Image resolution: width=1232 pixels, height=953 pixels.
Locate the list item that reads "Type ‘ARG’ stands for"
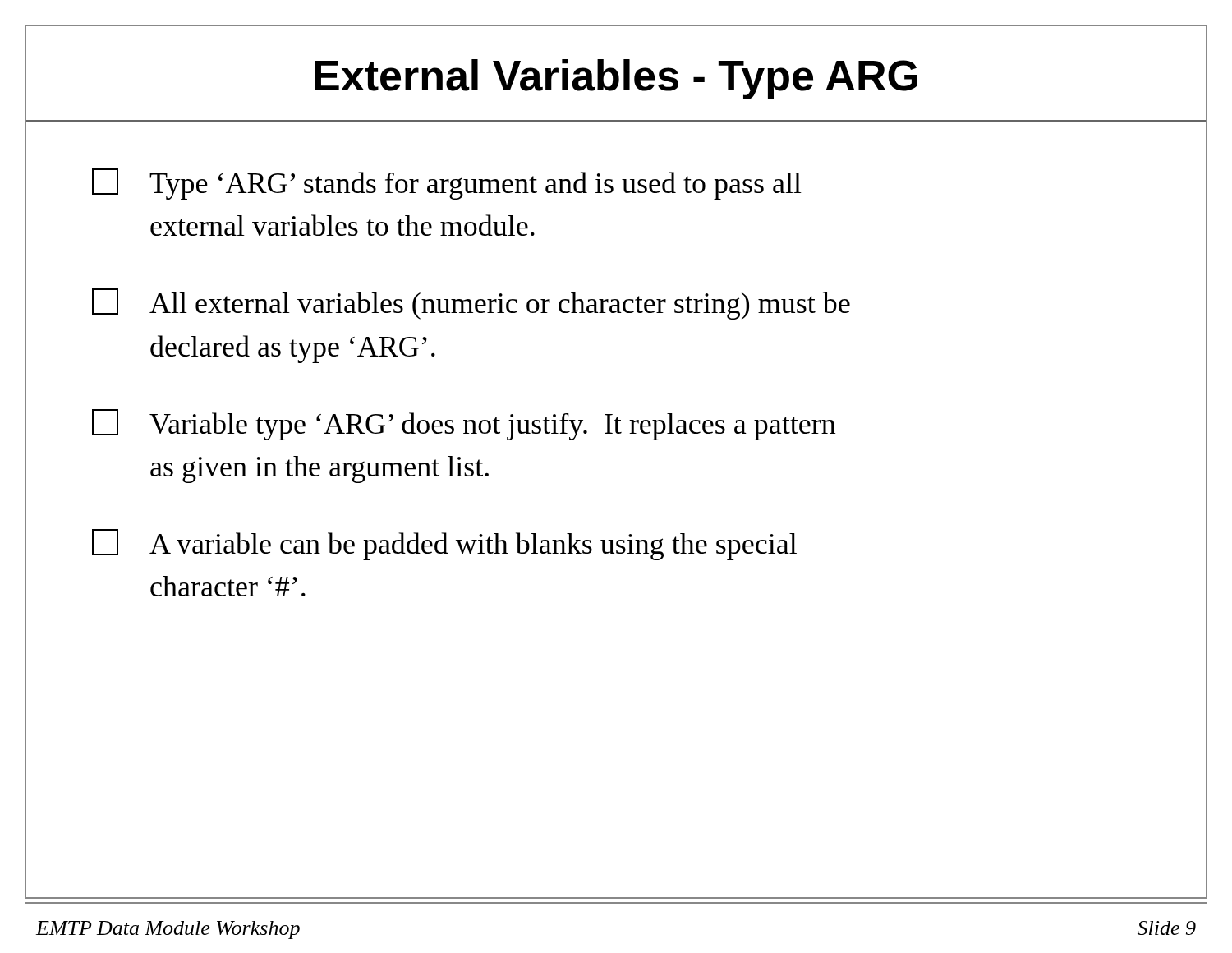(x=447, y=205)
